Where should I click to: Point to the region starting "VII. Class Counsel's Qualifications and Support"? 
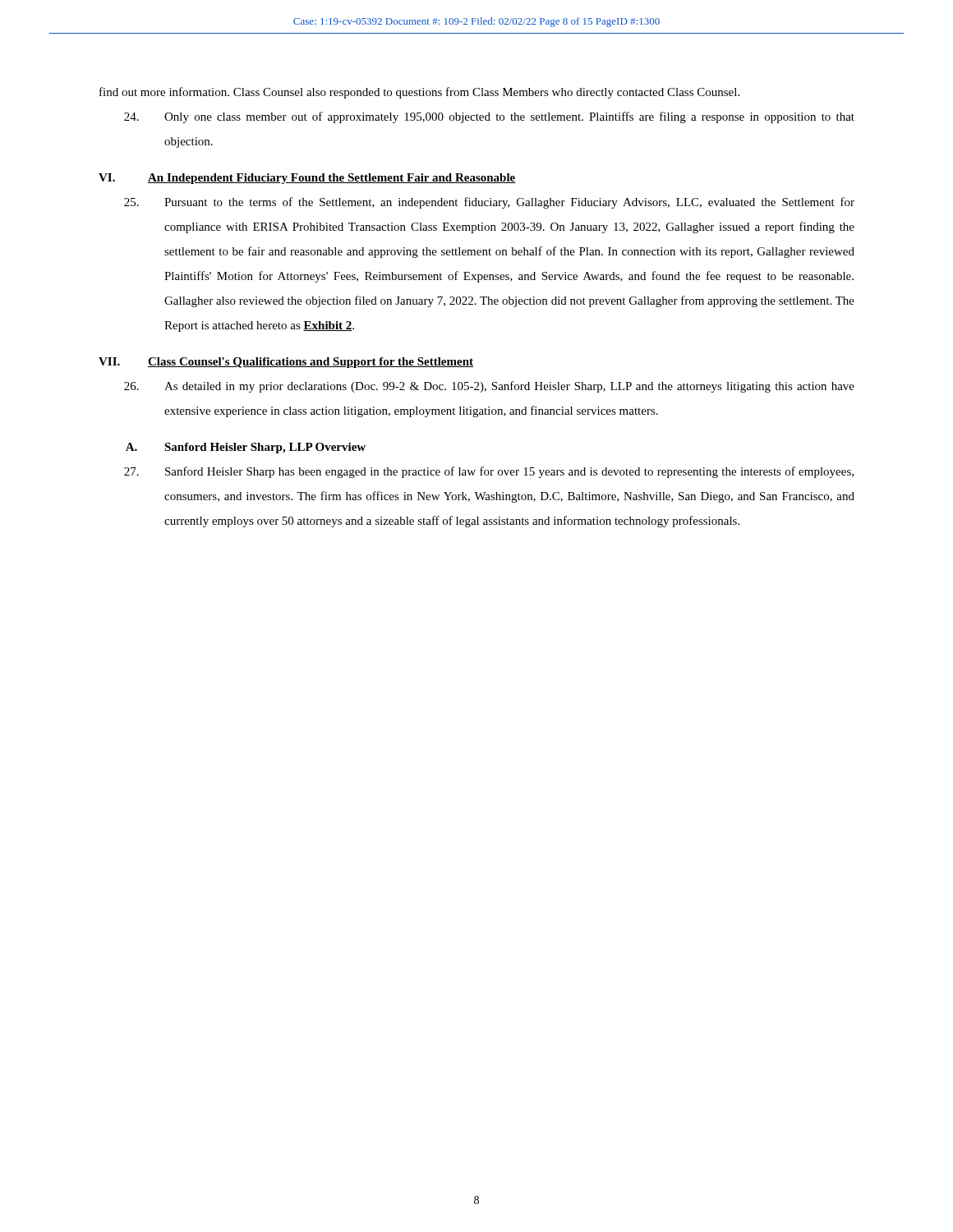[286, 361]
